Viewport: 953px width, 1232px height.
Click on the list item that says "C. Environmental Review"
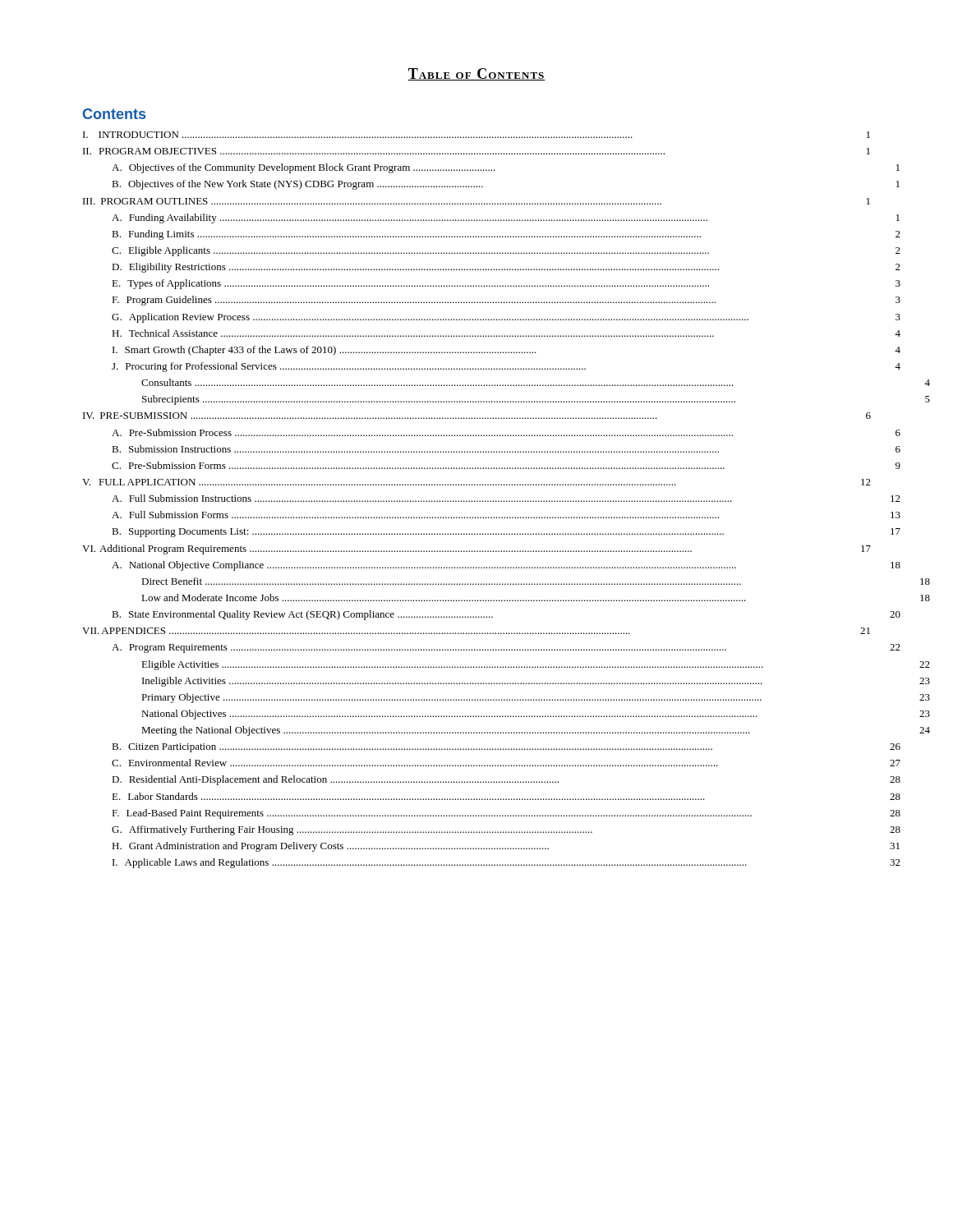coord(506,763)
